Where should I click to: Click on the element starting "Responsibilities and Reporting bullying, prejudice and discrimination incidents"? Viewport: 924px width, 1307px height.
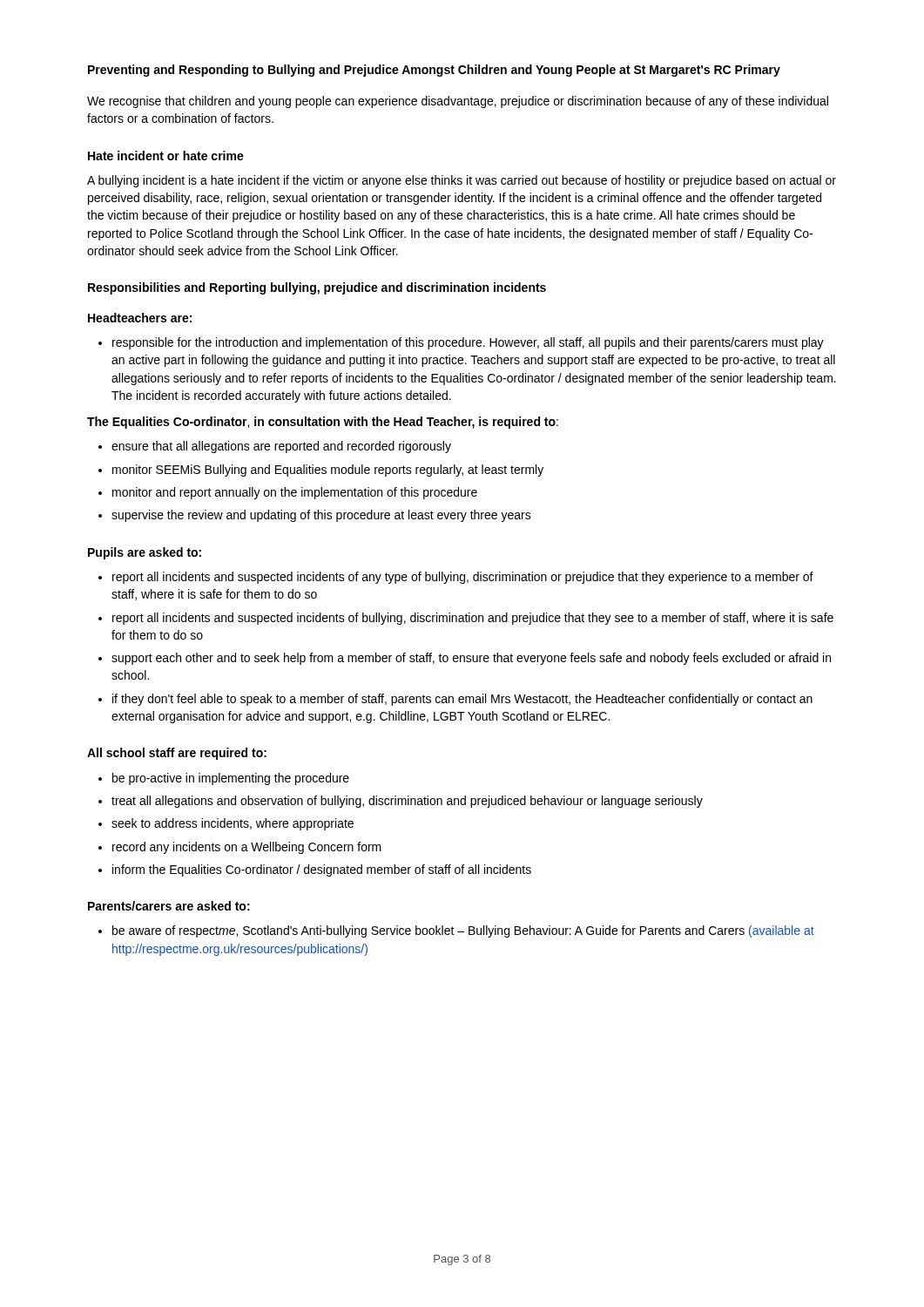pos(462,288)
